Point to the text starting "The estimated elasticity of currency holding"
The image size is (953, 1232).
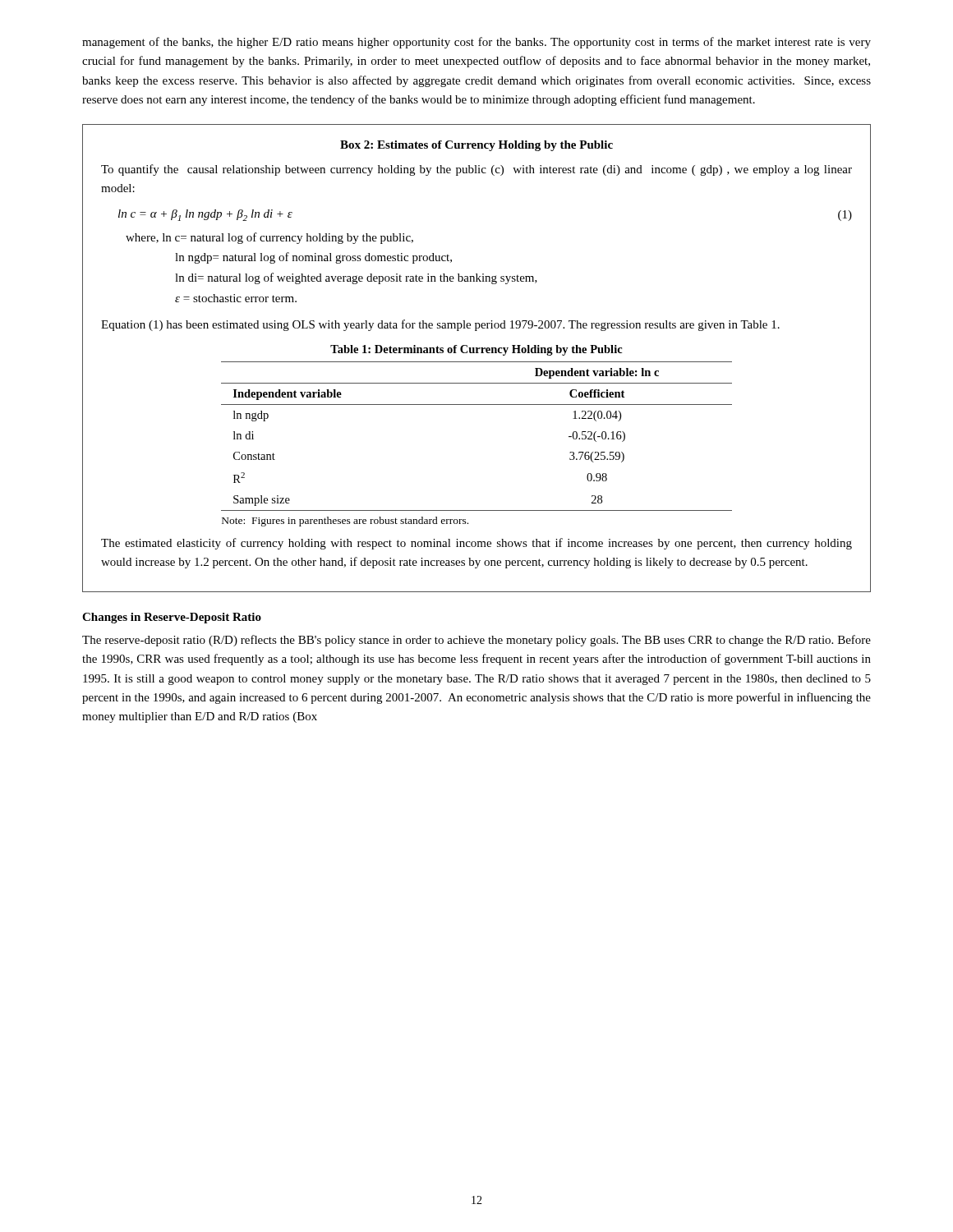(x=476, y=552)
